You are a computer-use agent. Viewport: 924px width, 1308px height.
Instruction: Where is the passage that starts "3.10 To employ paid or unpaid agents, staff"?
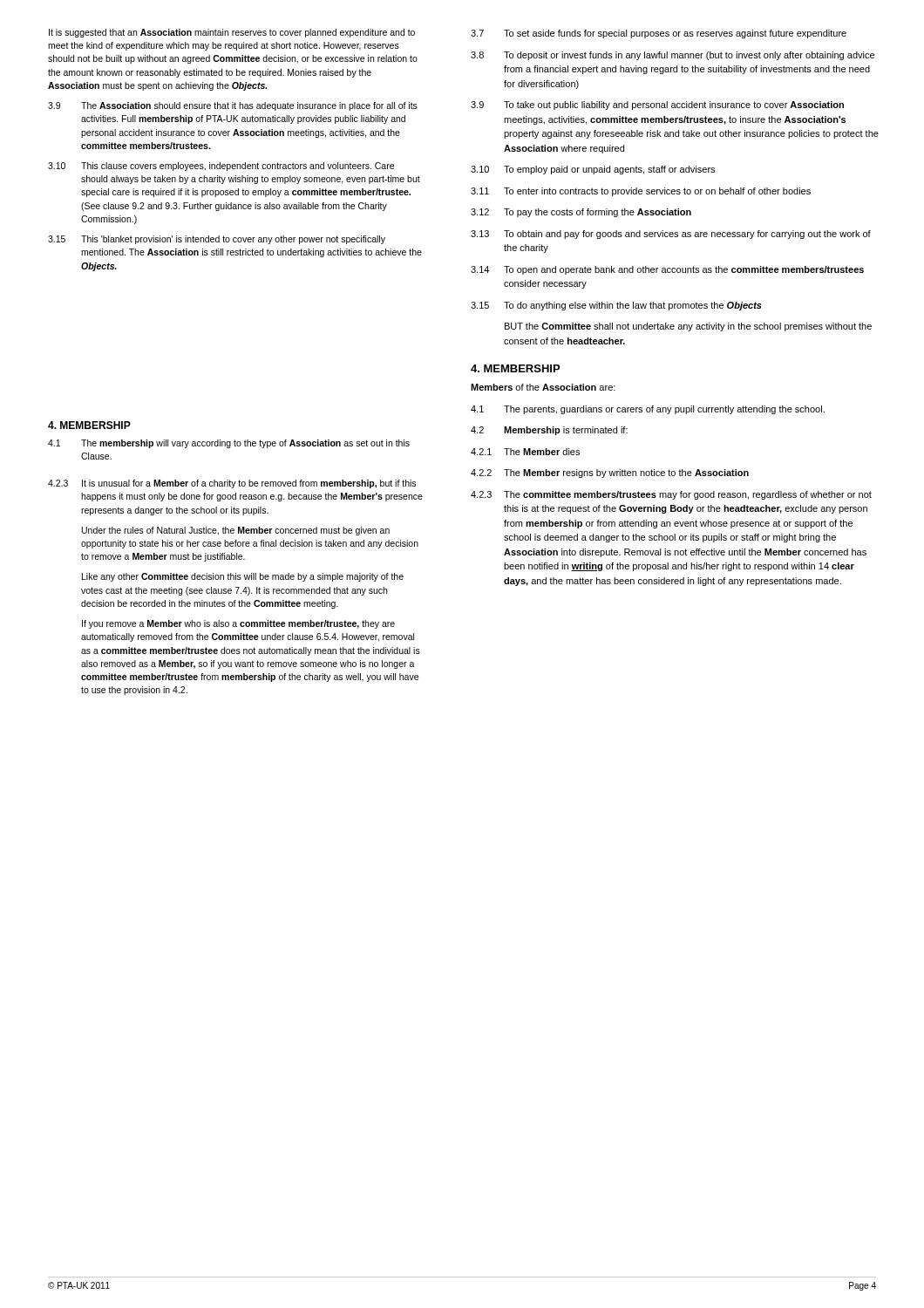pyautogui.click(x=676, y=169)
